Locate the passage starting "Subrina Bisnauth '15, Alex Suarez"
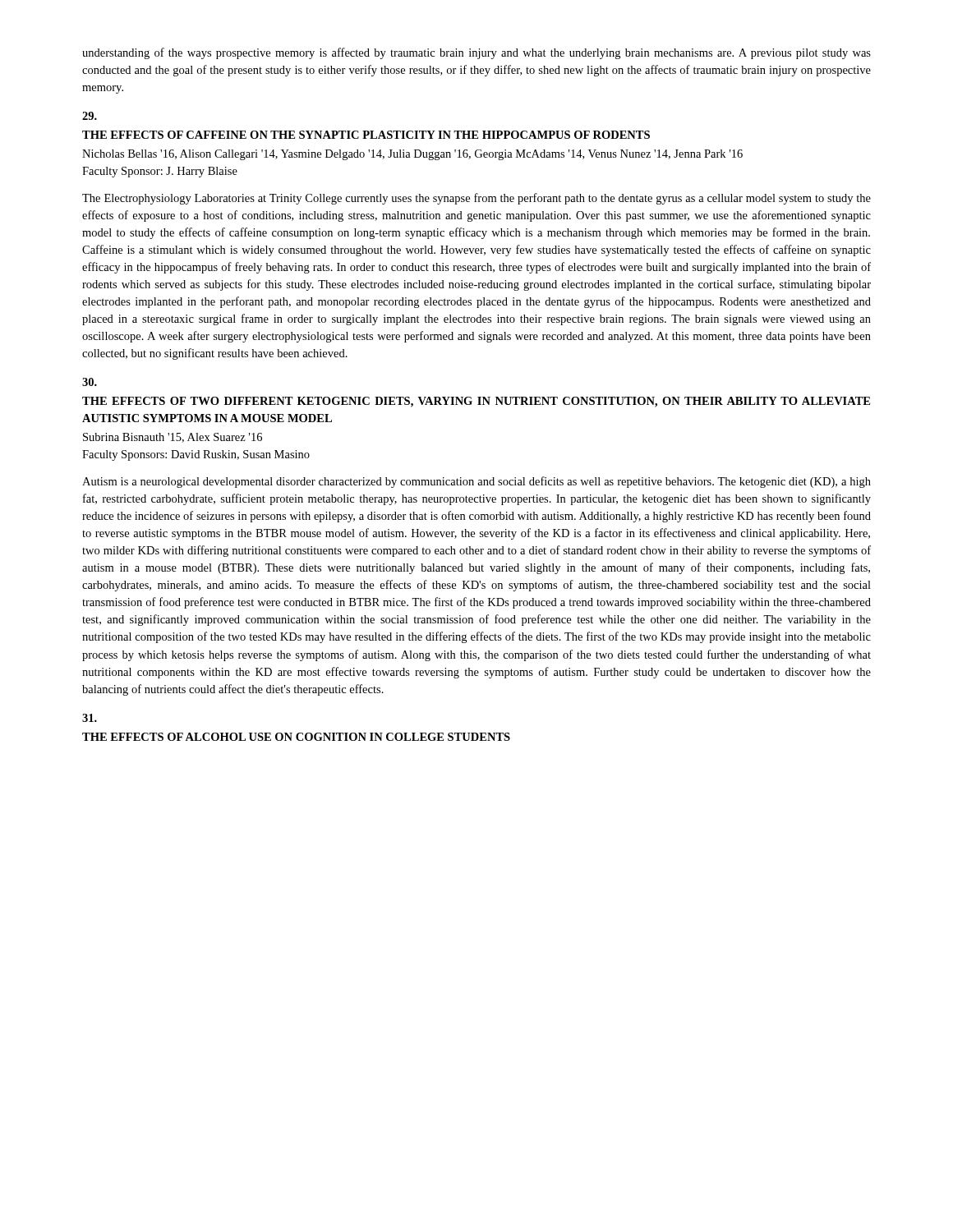 coord(196,446)
